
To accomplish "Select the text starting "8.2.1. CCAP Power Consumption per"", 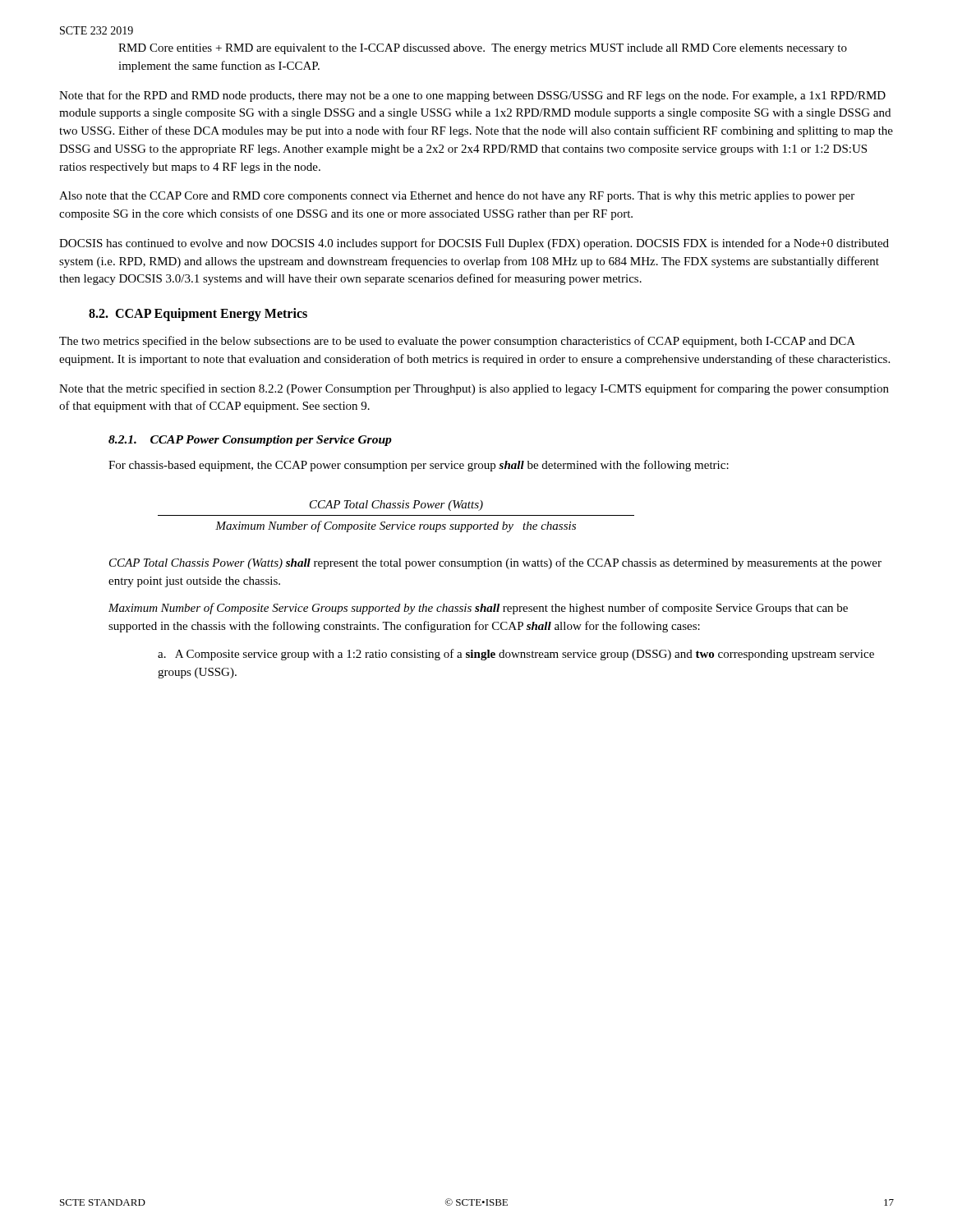I will (x=250, y=439).
